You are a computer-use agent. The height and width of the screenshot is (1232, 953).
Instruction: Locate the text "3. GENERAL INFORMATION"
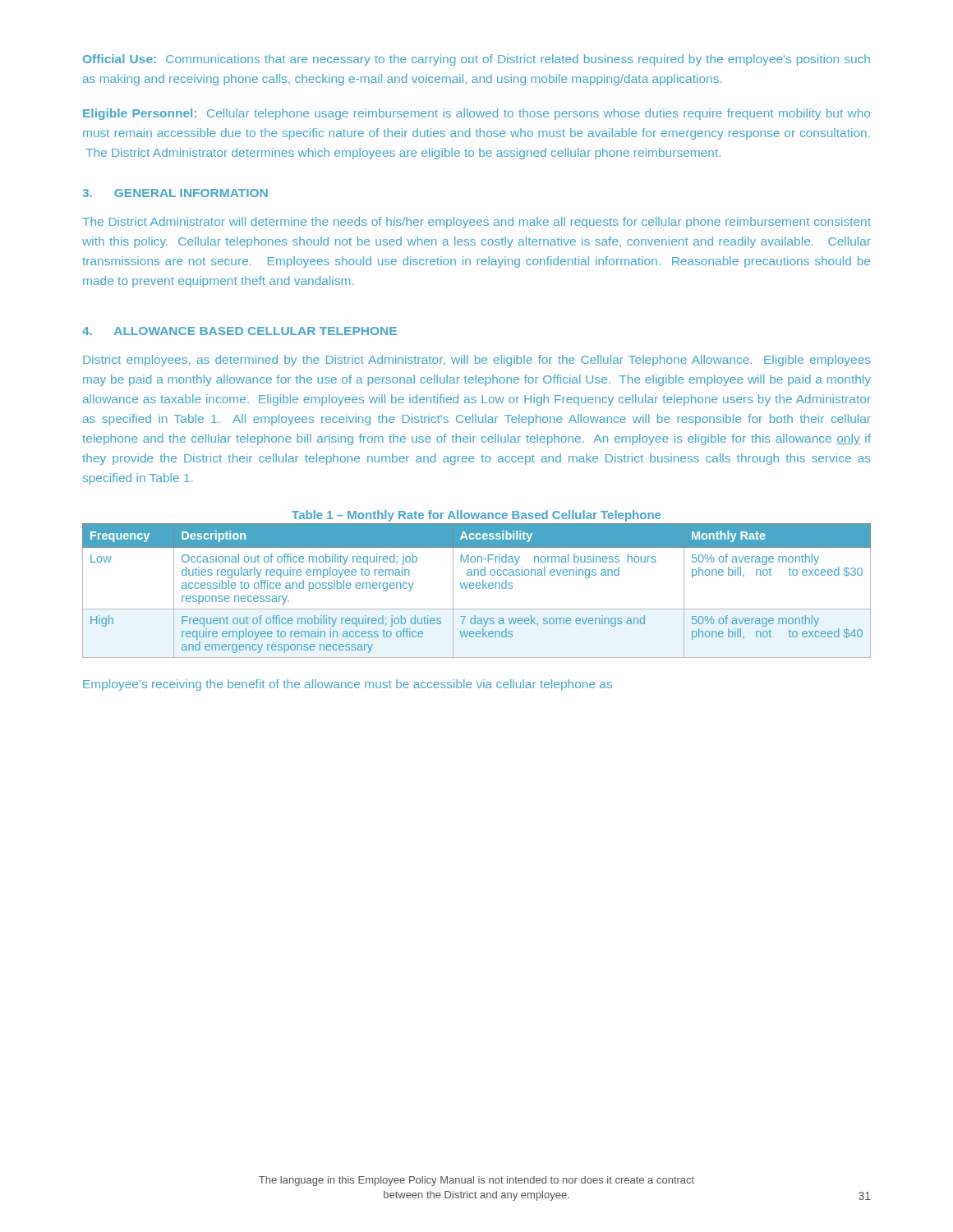pos(175,193)
